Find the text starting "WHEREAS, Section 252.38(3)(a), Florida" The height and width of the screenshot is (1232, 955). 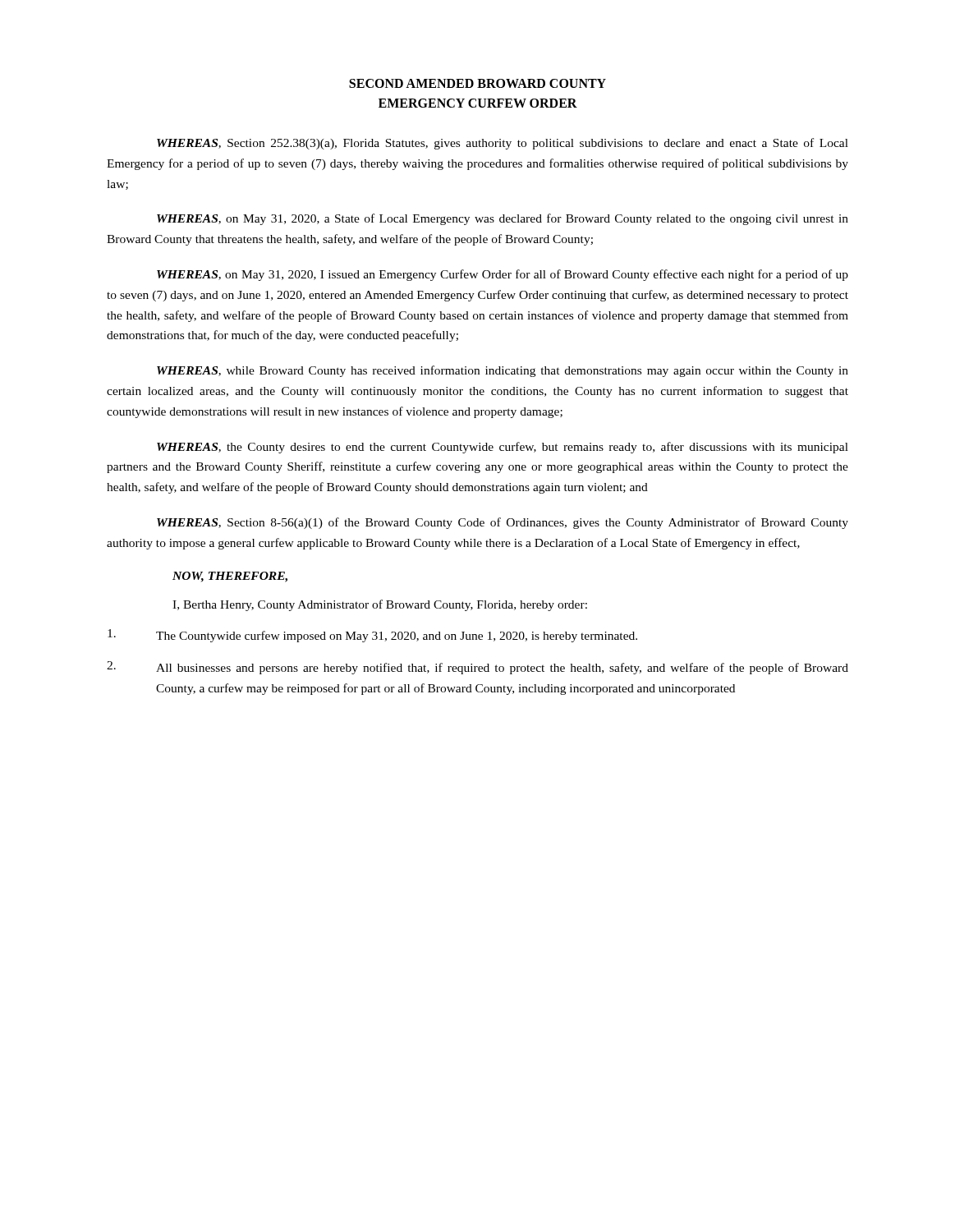point(478,163)
